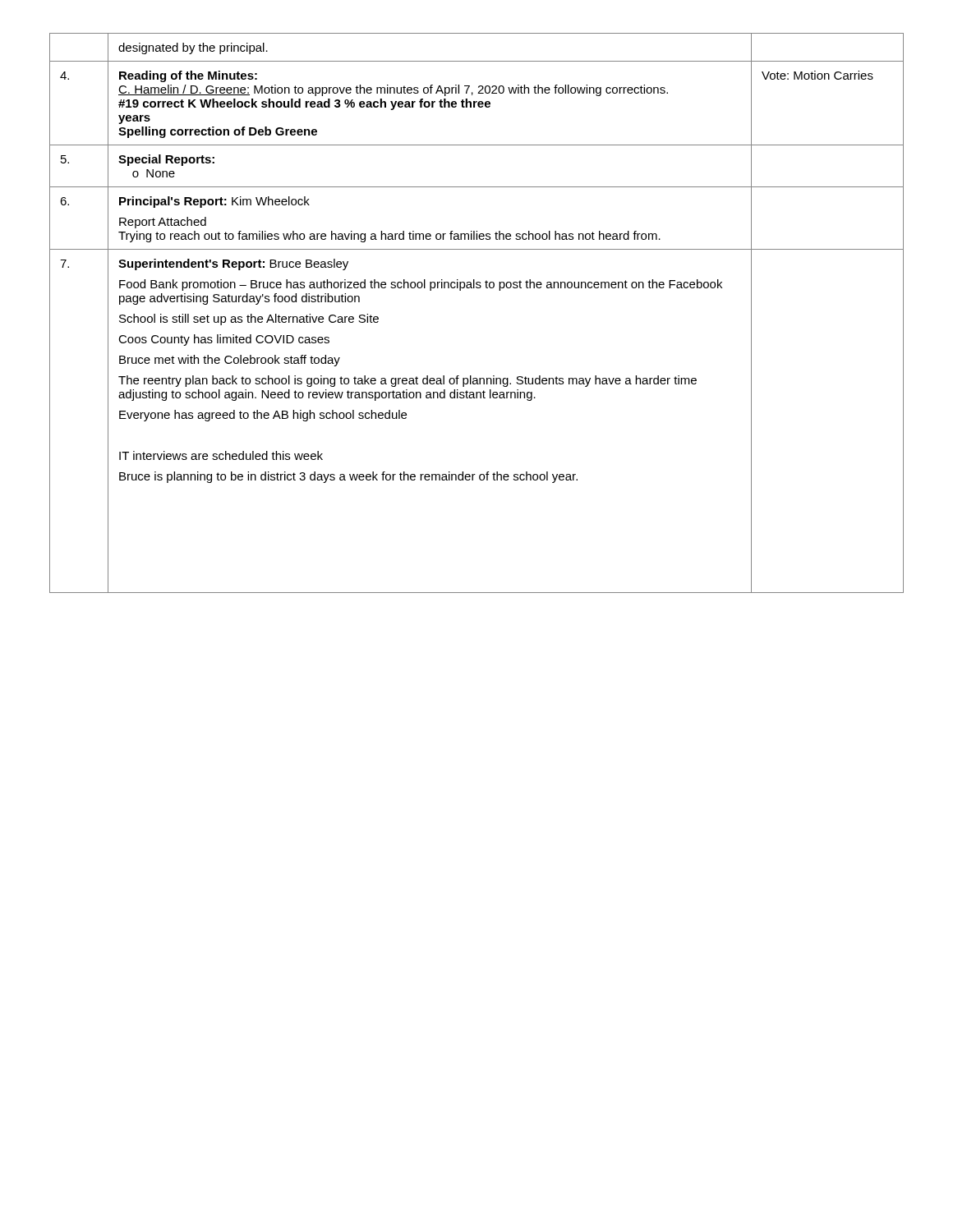Screen dimensions: 1232x953
Task: Find the text block with the text "Reading of the Minutes: C. Hamelin"
Action: (430, 103)
